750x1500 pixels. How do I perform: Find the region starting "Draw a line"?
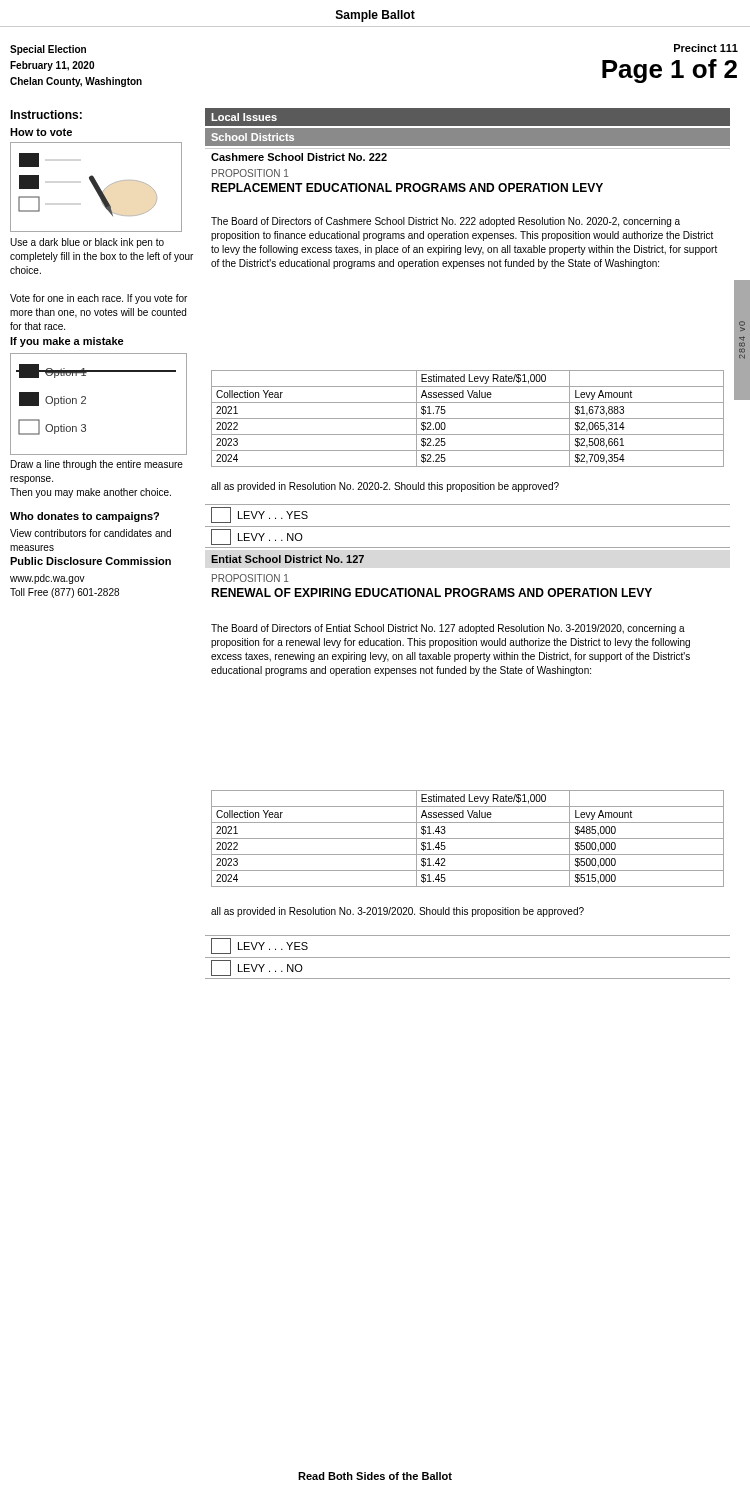coord(96,478)
